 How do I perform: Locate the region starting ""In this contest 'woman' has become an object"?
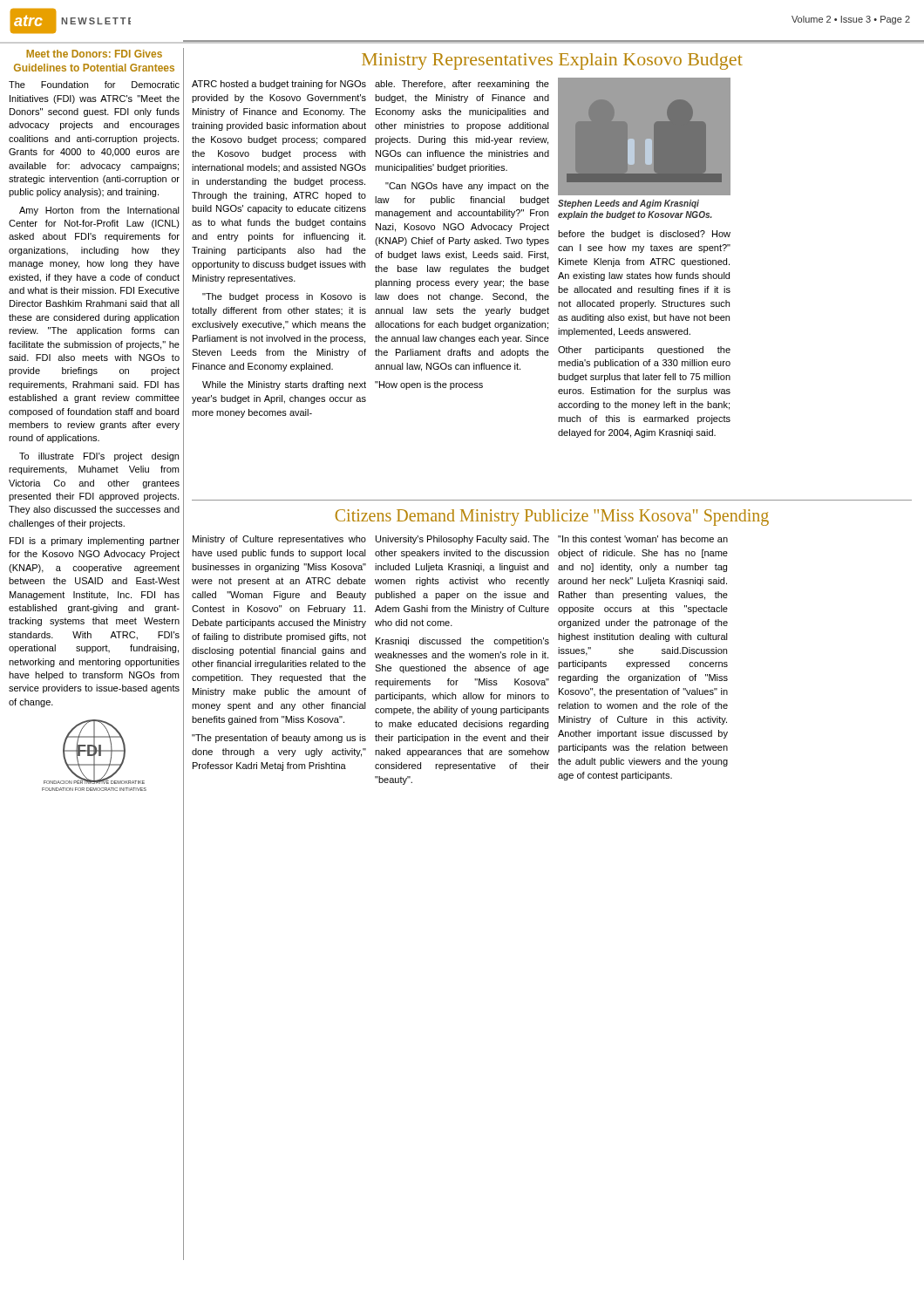pyautogui.click(x=643, y=658)
